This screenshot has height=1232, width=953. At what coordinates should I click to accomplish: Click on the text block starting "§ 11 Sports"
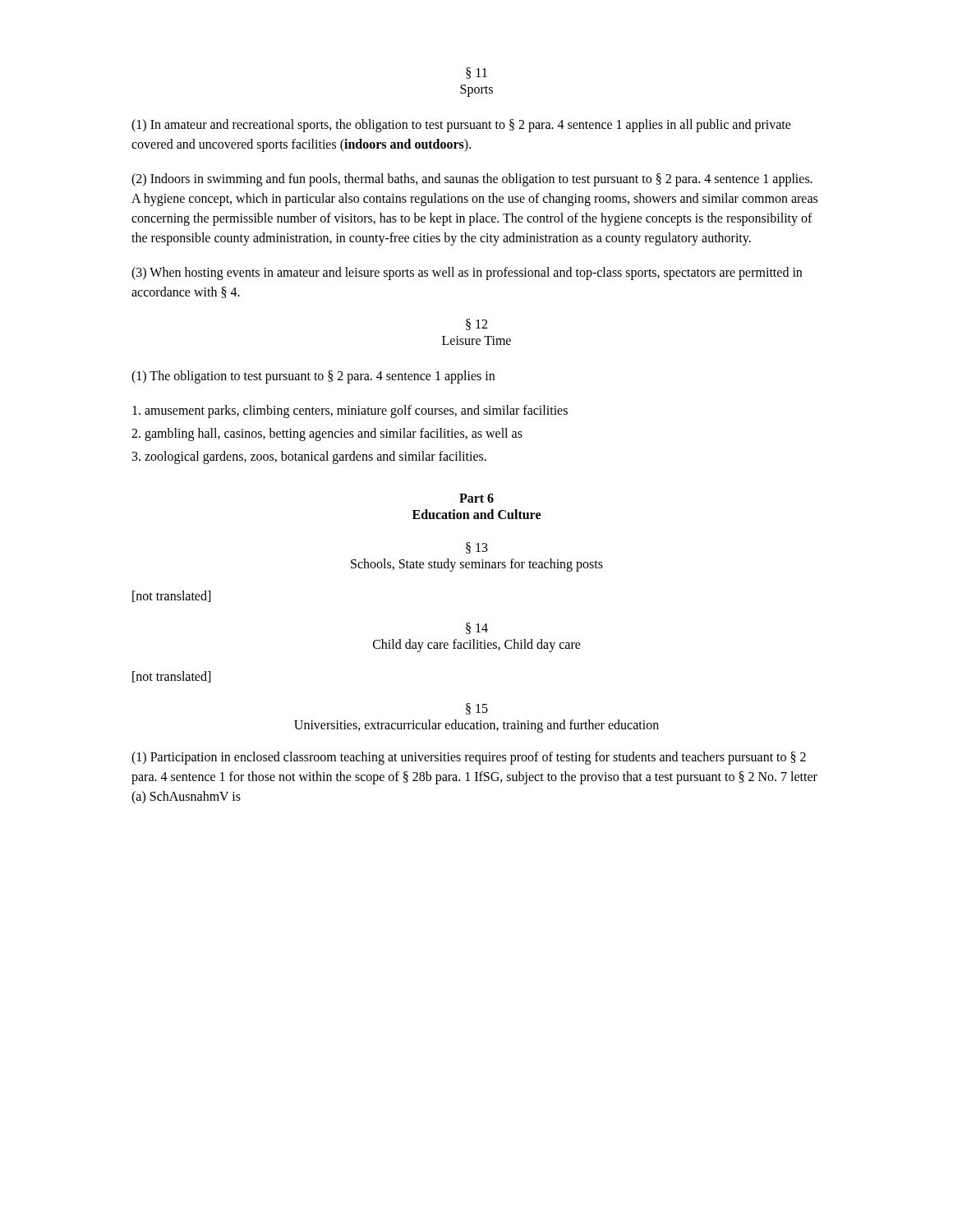coord(476,81)
